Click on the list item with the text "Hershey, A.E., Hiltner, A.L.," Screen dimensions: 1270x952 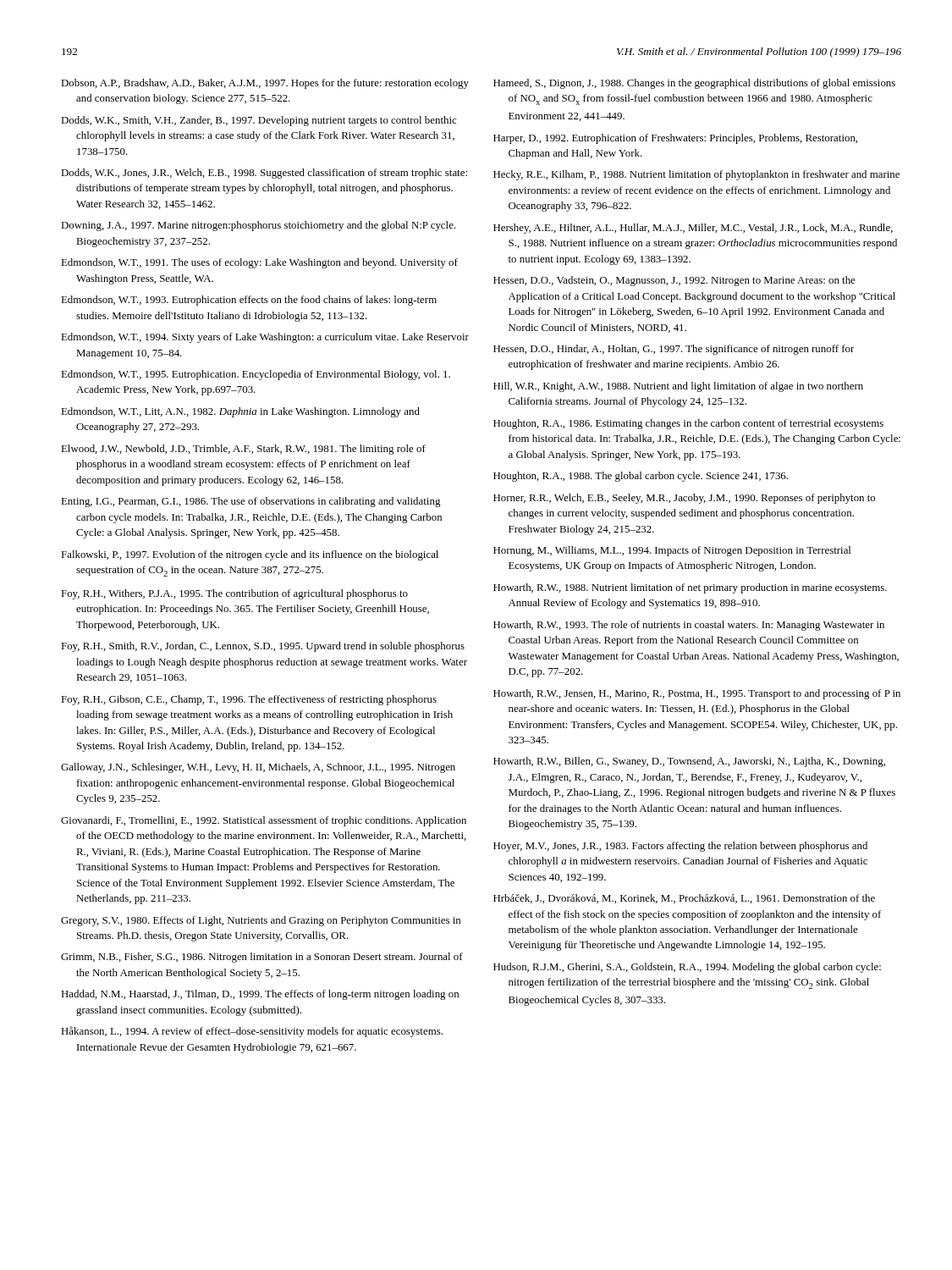(x=695, y=243)
